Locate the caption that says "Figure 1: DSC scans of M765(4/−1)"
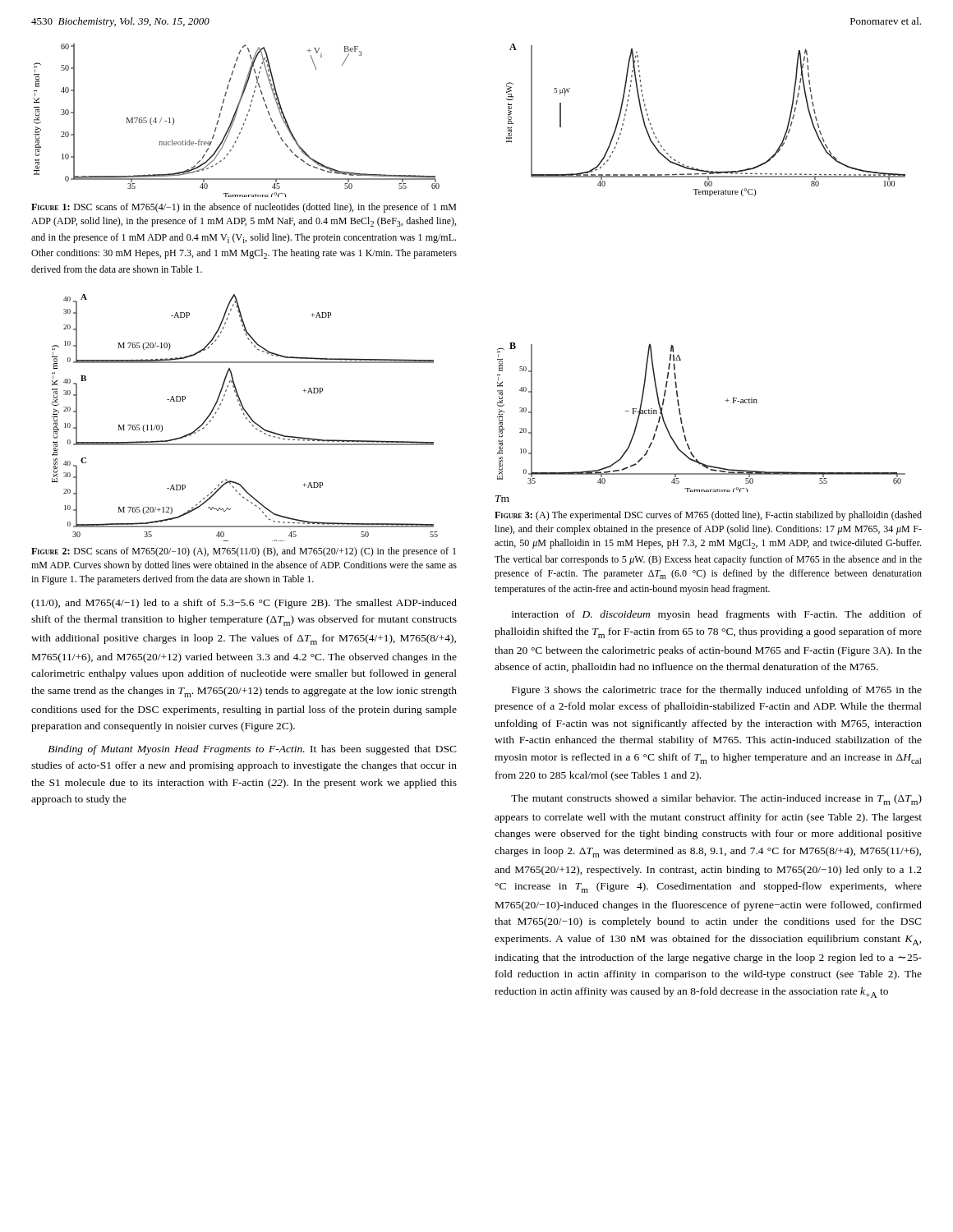The image size is (953, 1232). click(x=244, y=238)
